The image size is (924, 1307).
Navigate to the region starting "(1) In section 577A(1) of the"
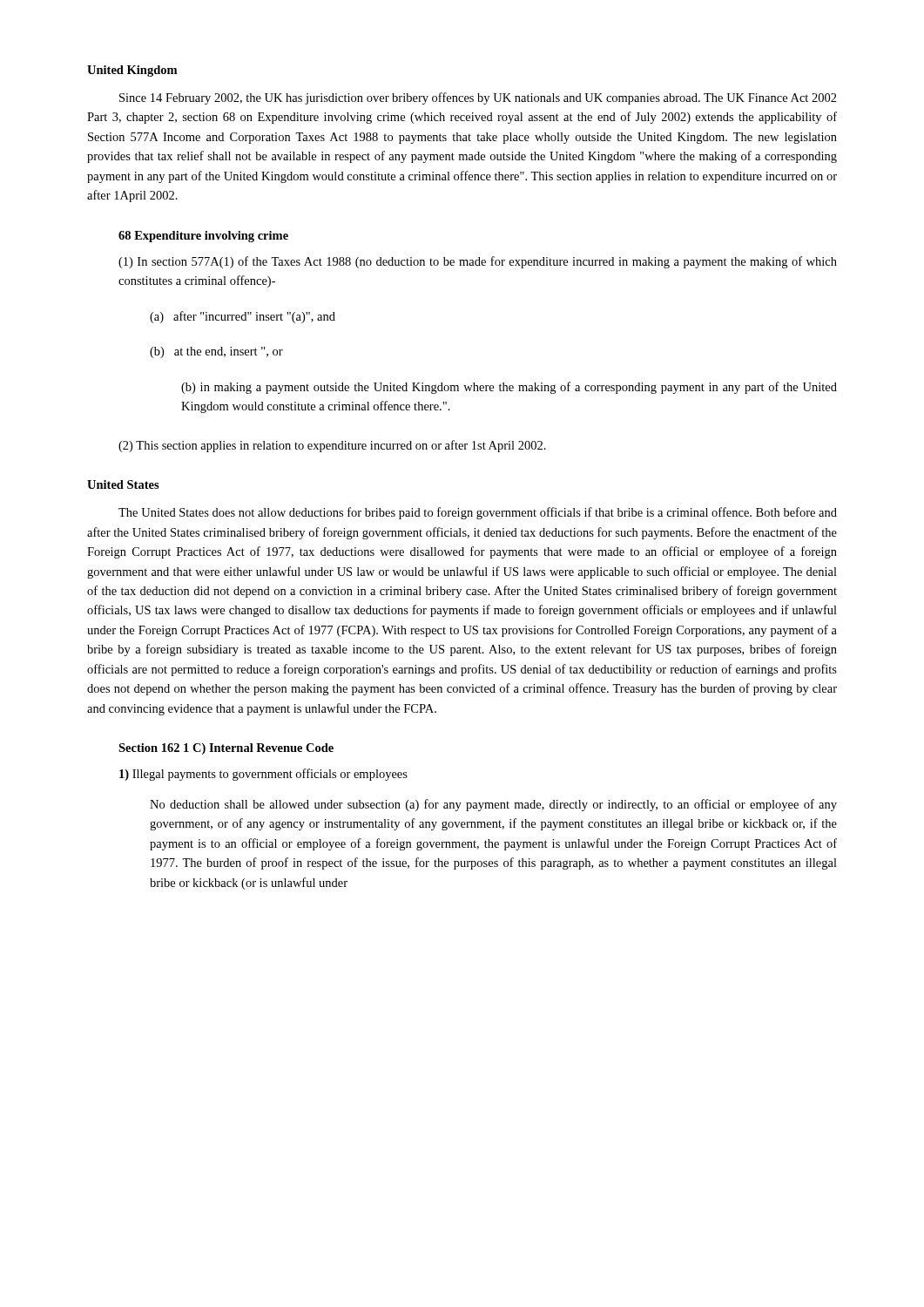[478, 271]
